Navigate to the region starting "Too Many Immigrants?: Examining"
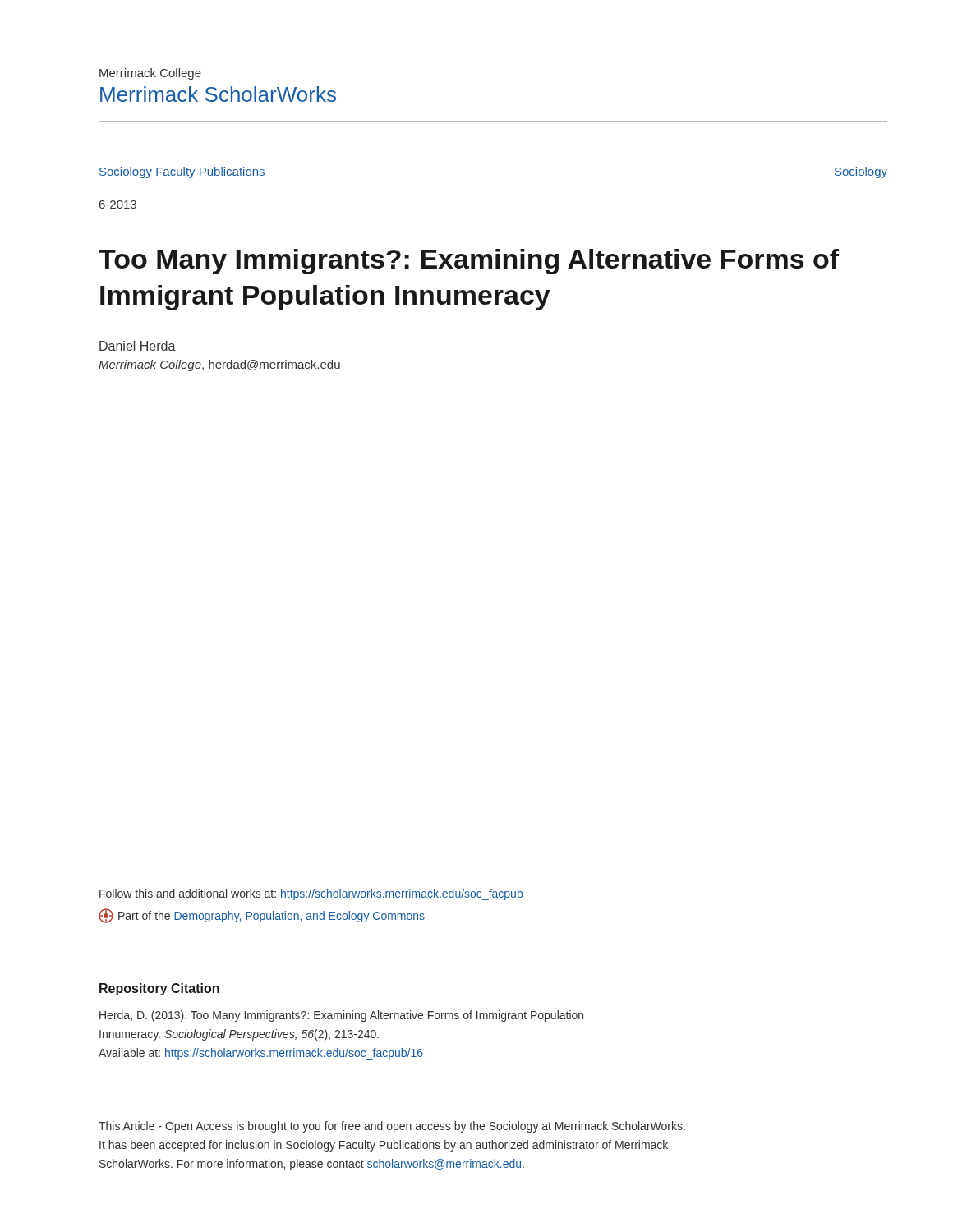This screenshot has width=953, height=1232. 469,277
